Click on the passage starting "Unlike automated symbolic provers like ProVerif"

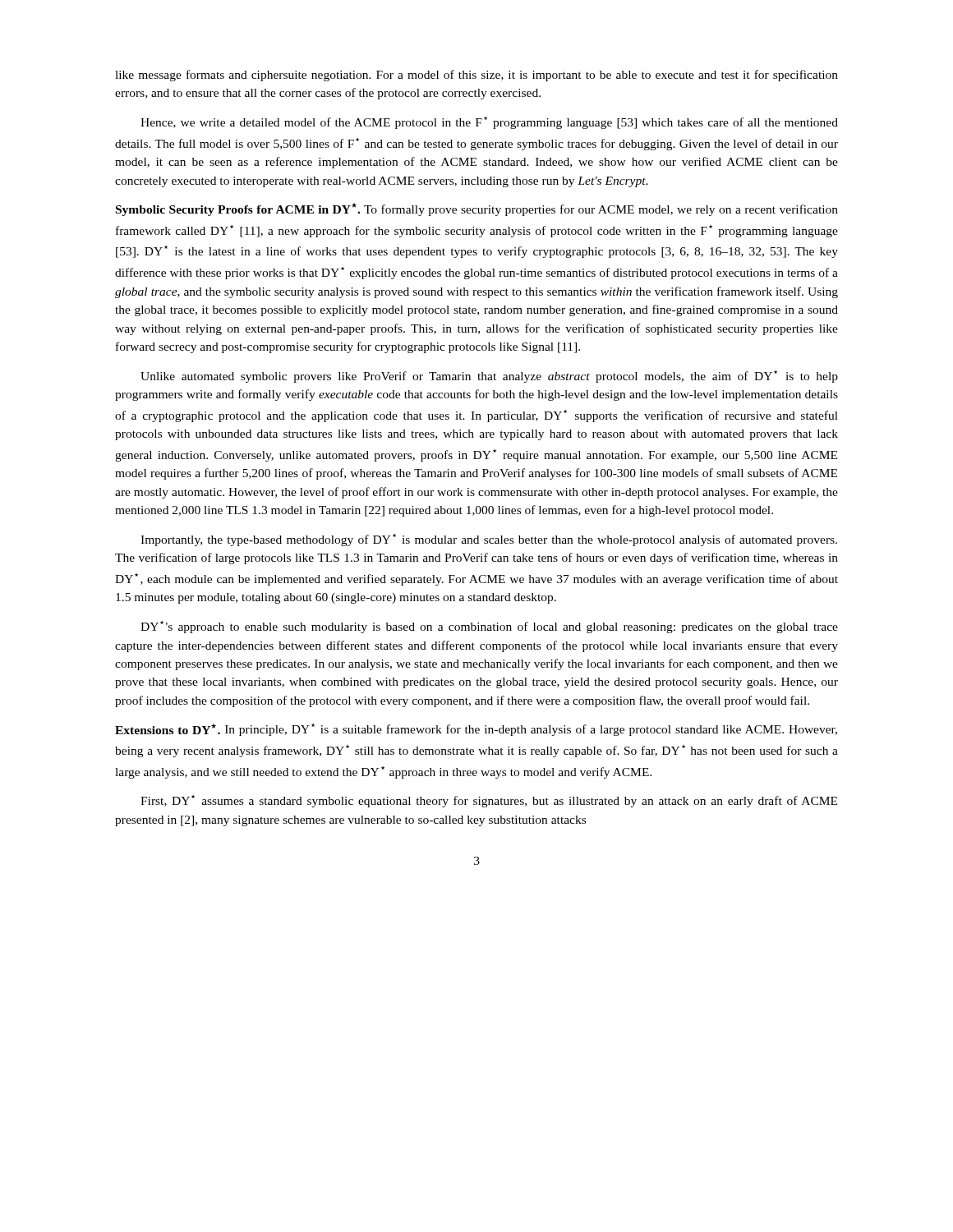[476, 442]
